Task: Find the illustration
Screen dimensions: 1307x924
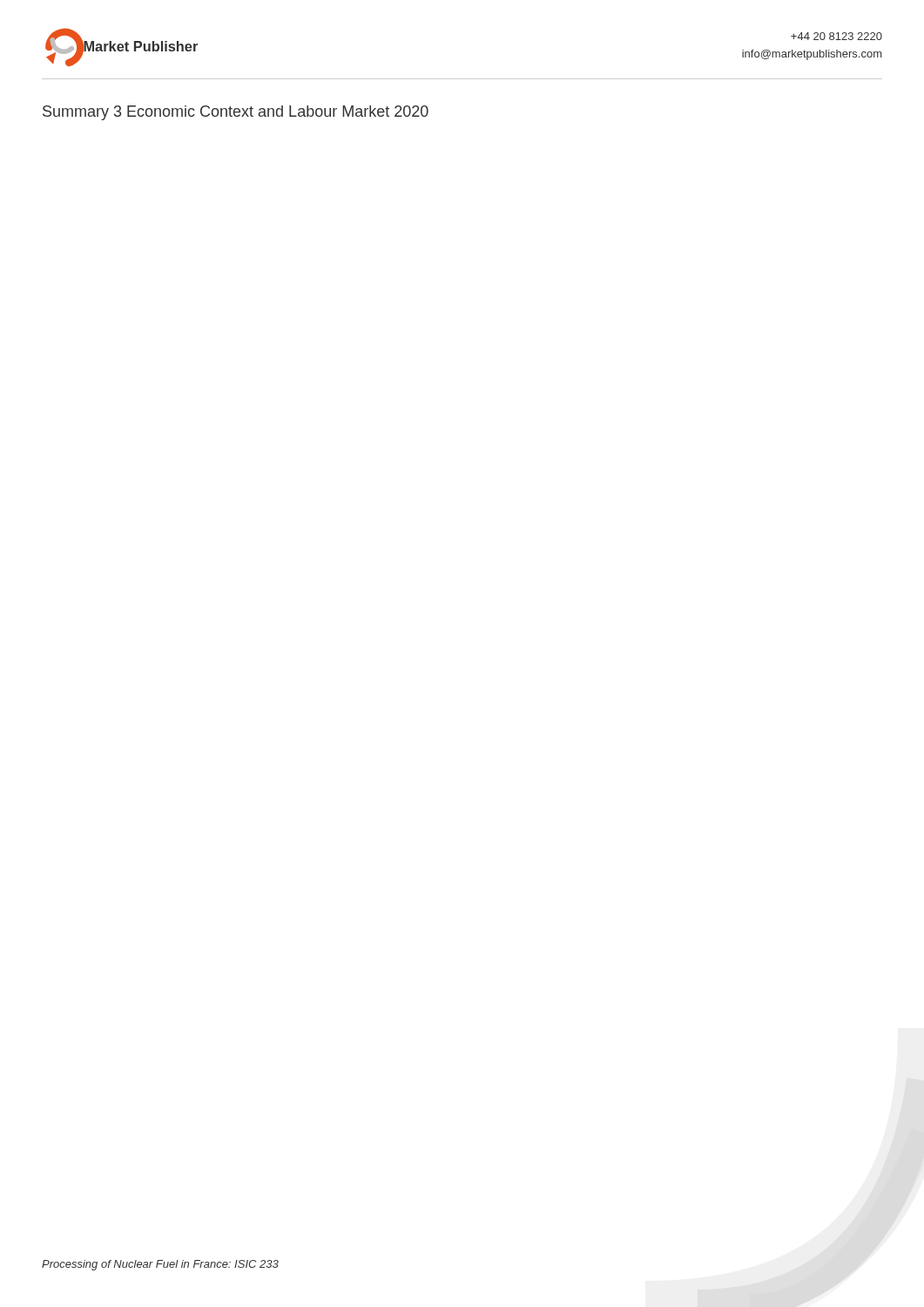Action: pyautogui.click(x=785, y=1168)
